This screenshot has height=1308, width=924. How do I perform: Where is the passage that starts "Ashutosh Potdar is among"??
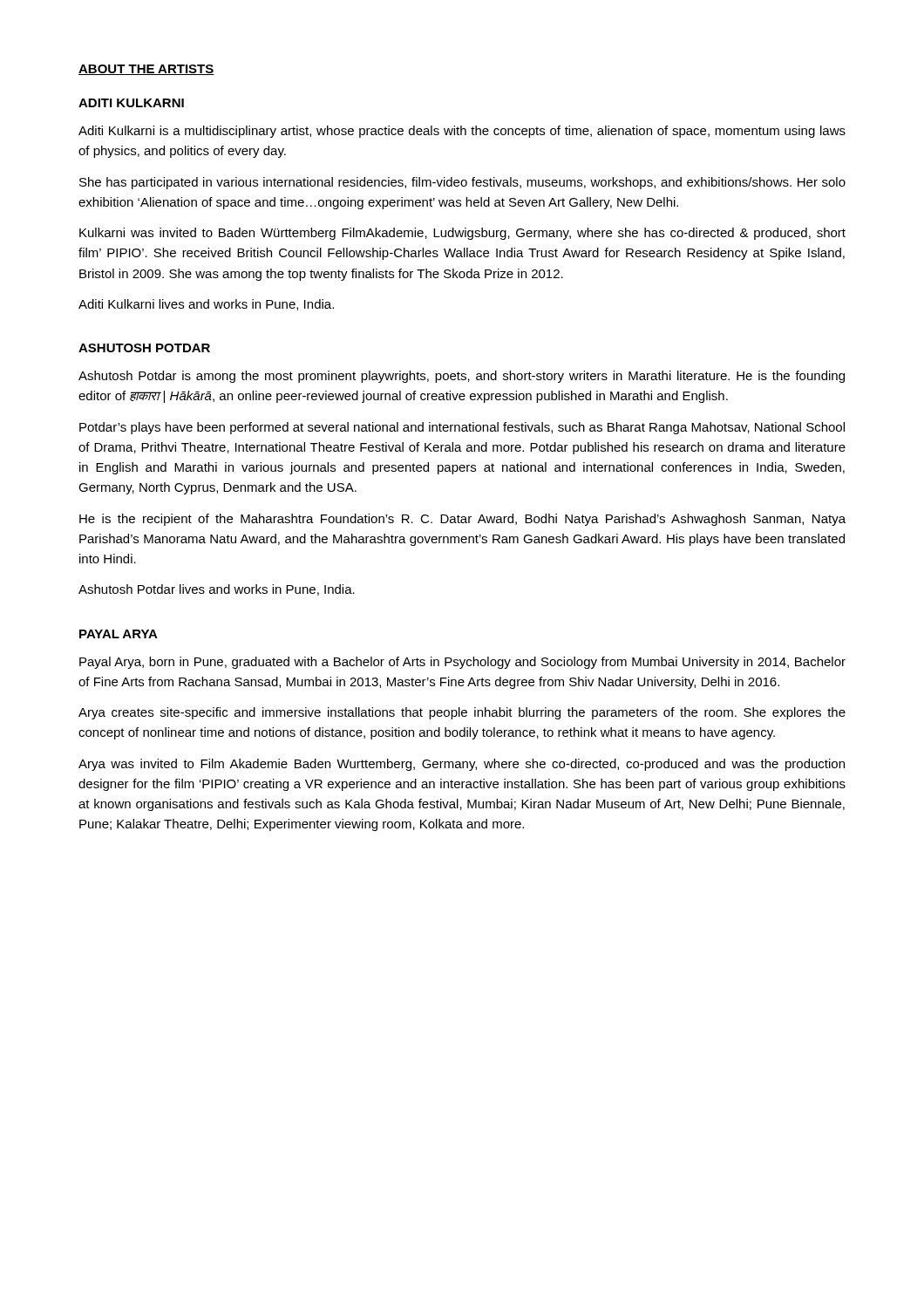point(462,386)
